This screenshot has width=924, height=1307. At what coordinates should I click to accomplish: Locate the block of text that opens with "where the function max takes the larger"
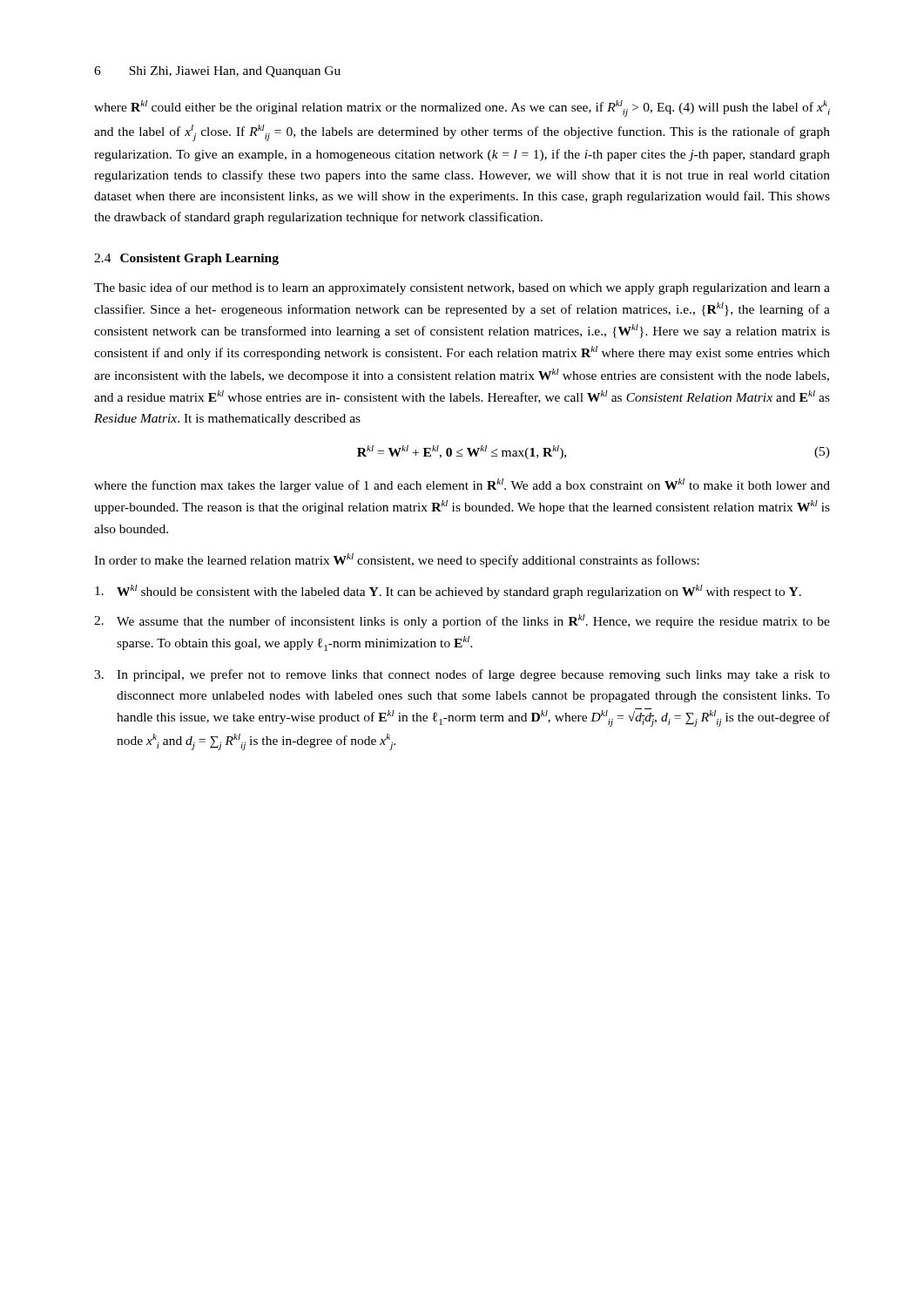[x=462, y=522]
